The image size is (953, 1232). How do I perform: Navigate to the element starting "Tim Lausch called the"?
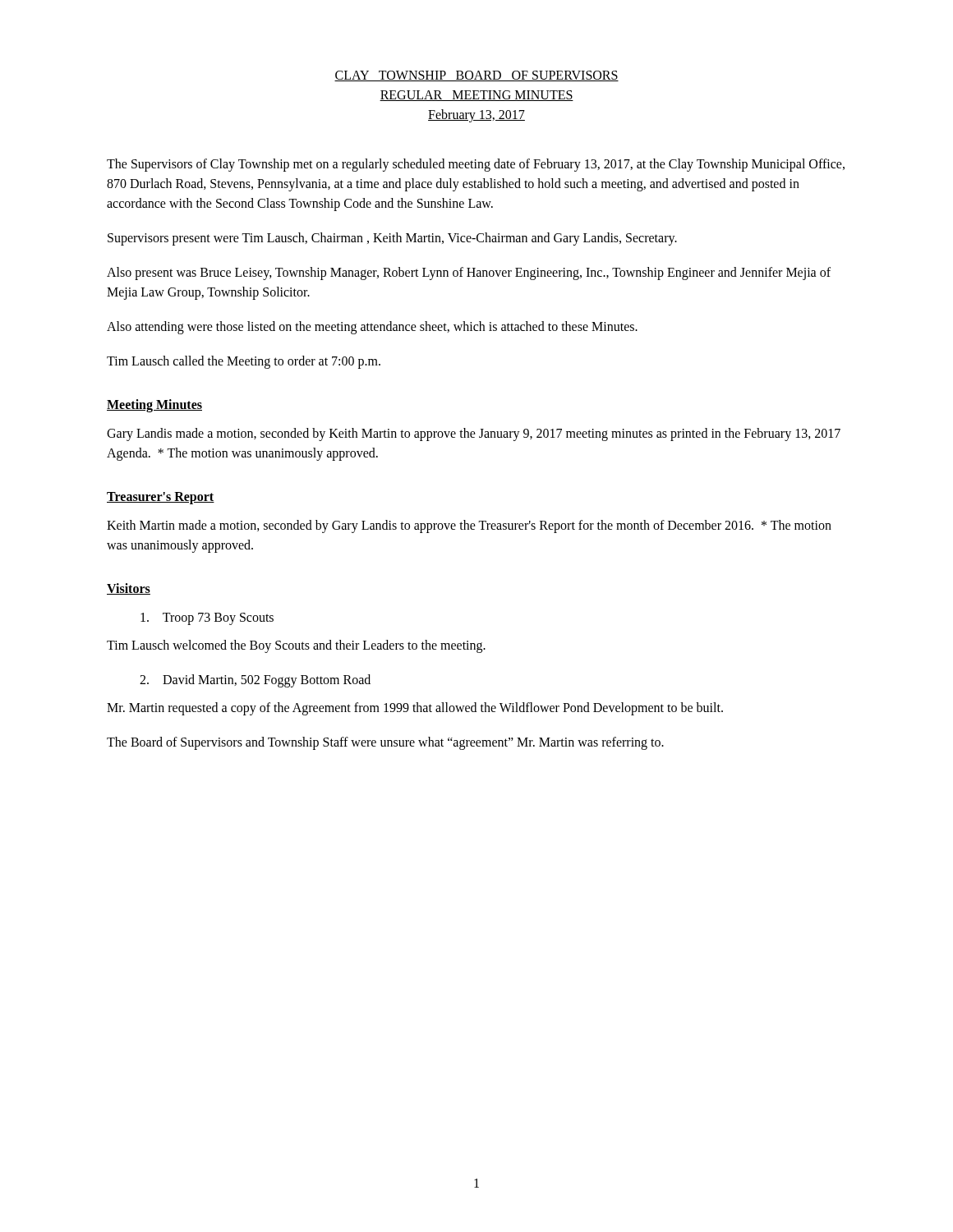click(x=244, y=361)
